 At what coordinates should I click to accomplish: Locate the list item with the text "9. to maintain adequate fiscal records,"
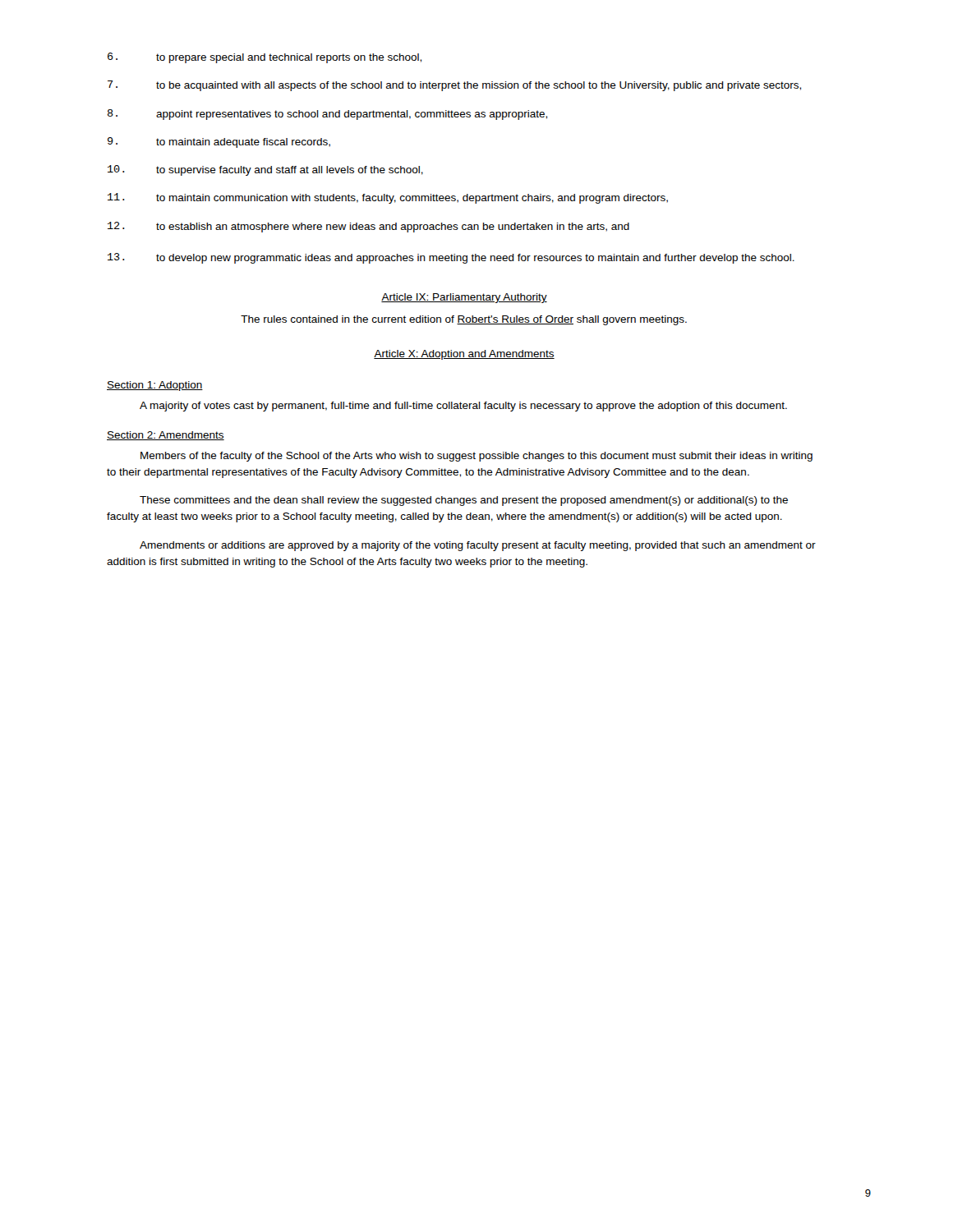tap(219, 143)
